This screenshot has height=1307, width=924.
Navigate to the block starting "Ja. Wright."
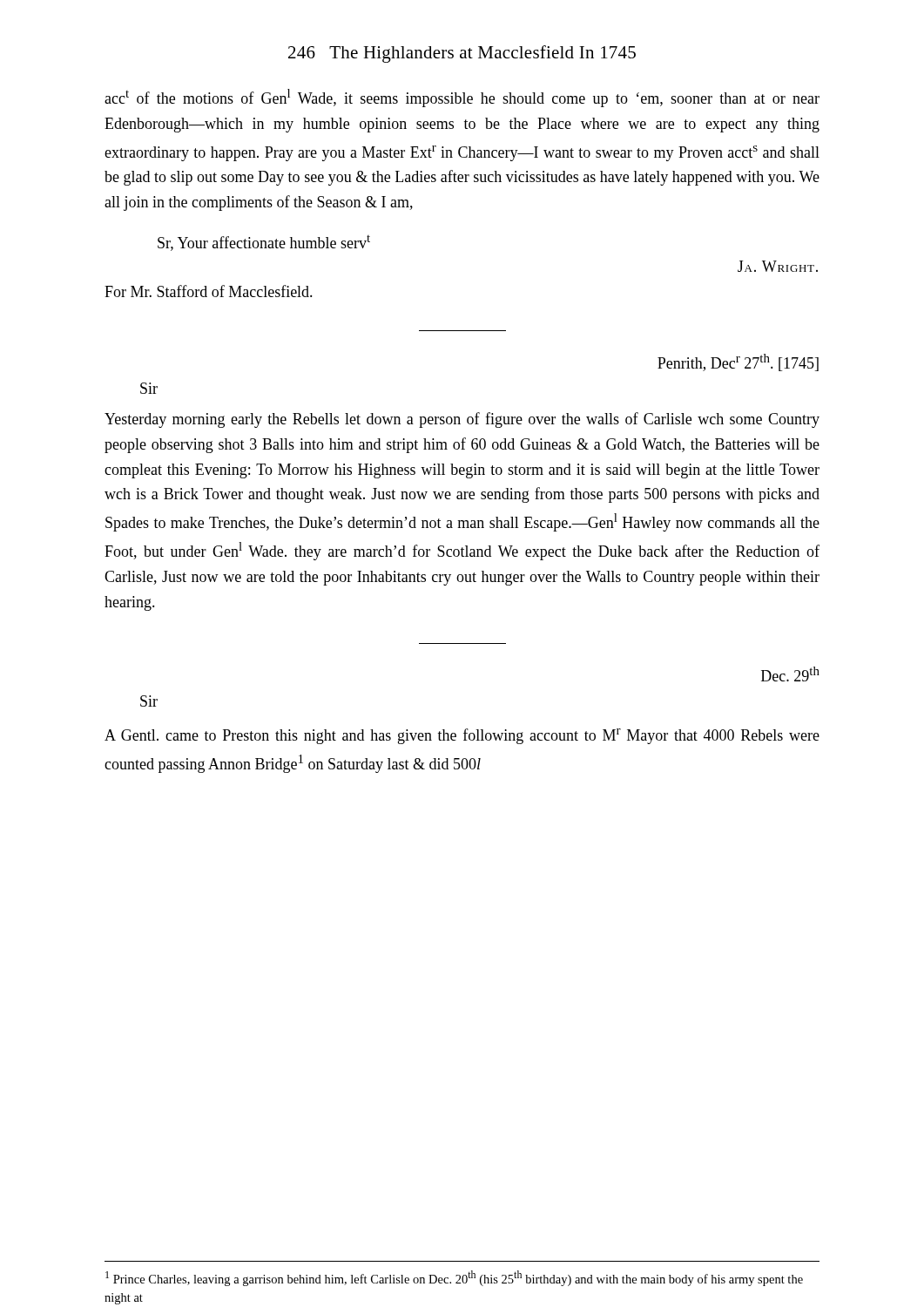tap(778, 267)
